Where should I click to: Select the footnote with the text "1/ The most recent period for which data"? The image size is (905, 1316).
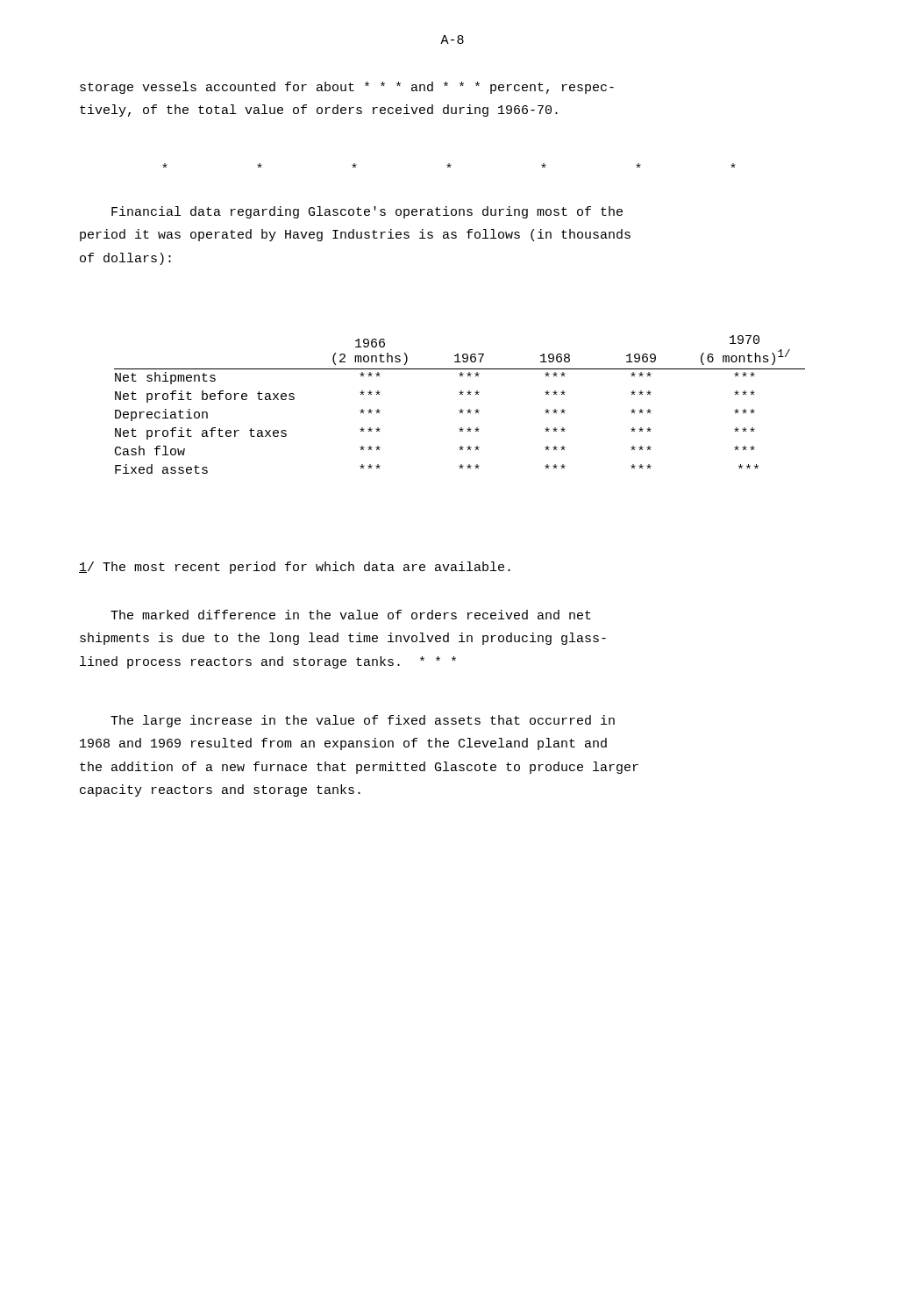pyautogui.click(x=296, y=568)
